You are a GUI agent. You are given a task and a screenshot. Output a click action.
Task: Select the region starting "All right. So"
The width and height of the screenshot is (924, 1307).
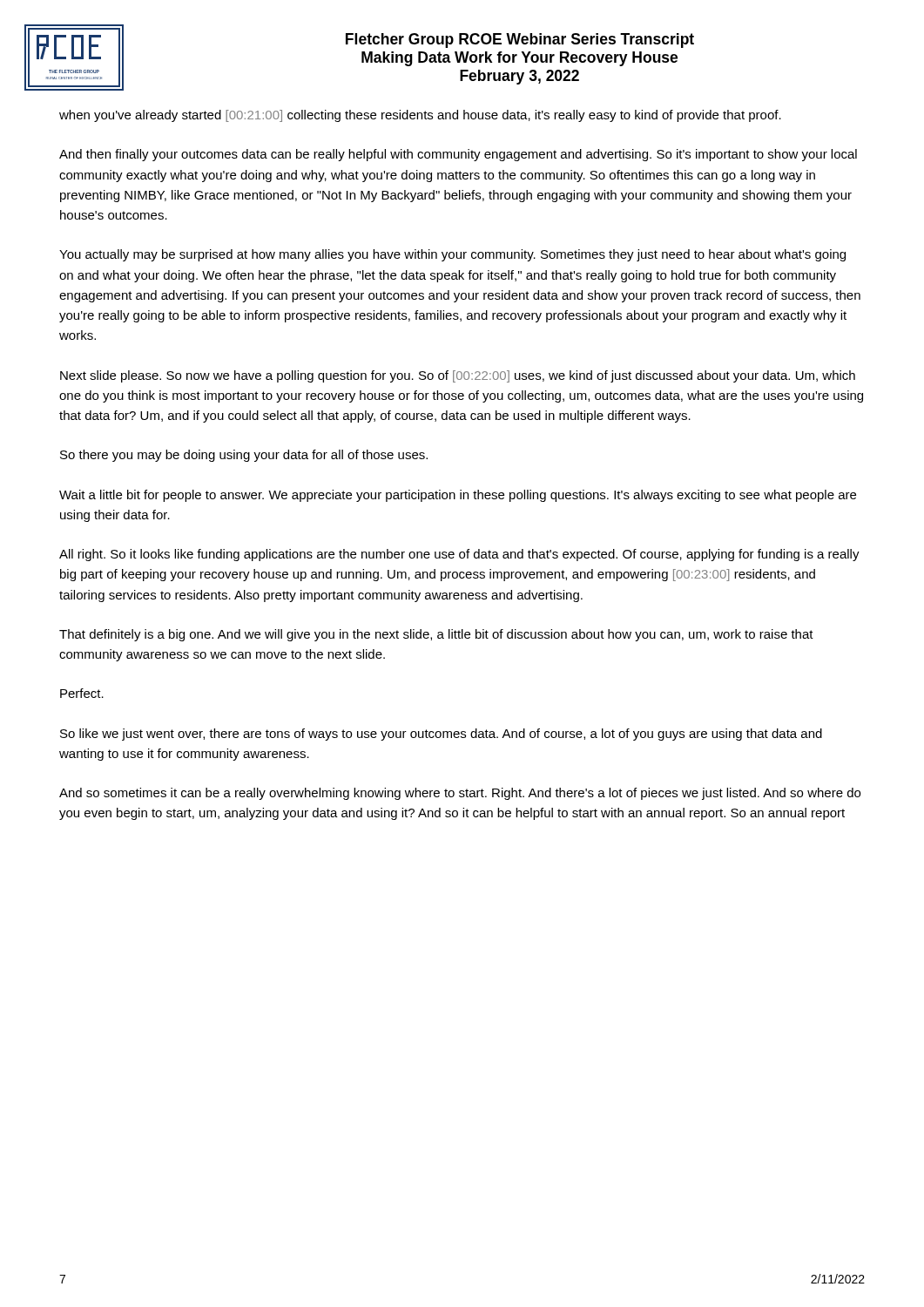tap(459, 574)
